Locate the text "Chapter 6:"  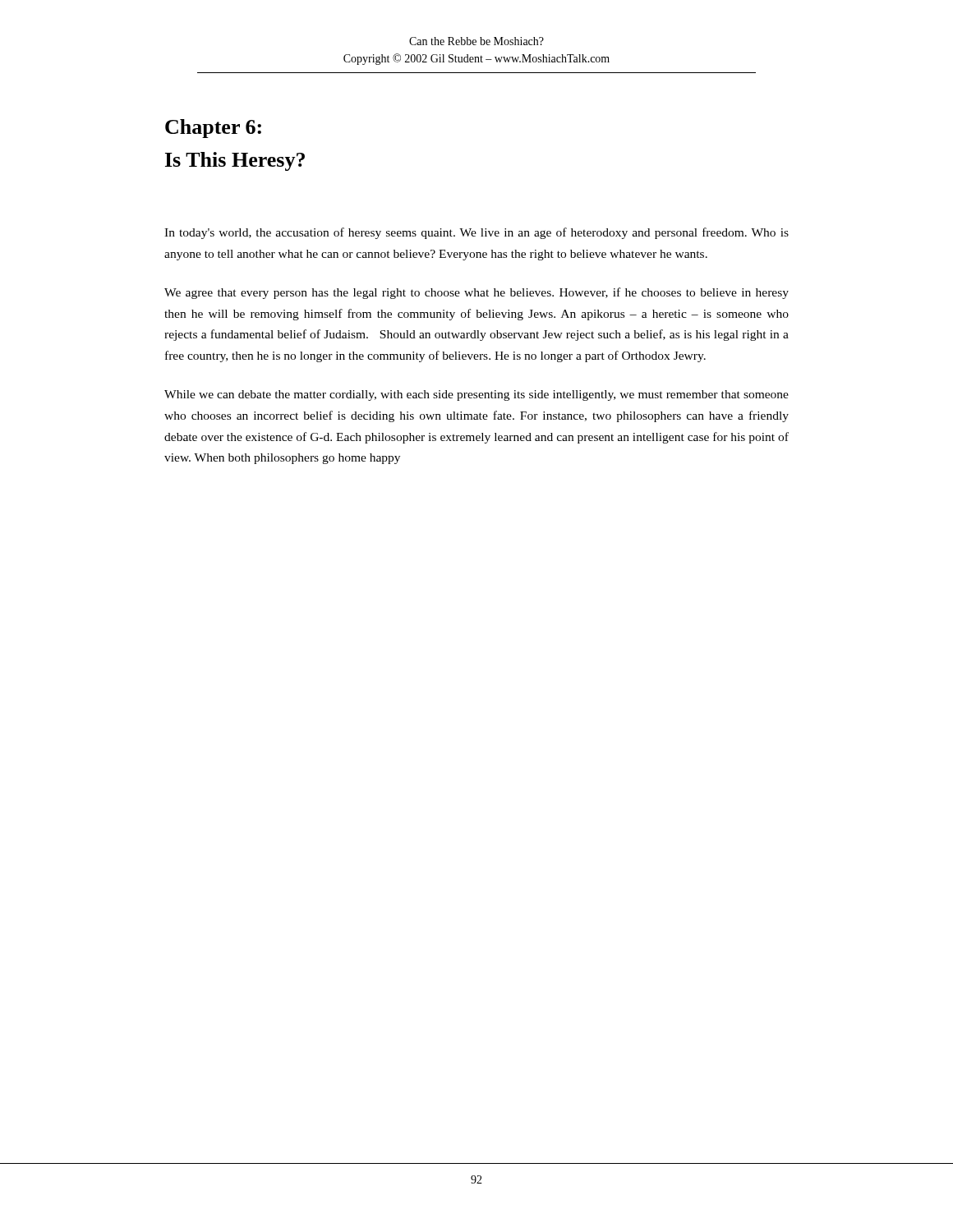click(214, 127)
